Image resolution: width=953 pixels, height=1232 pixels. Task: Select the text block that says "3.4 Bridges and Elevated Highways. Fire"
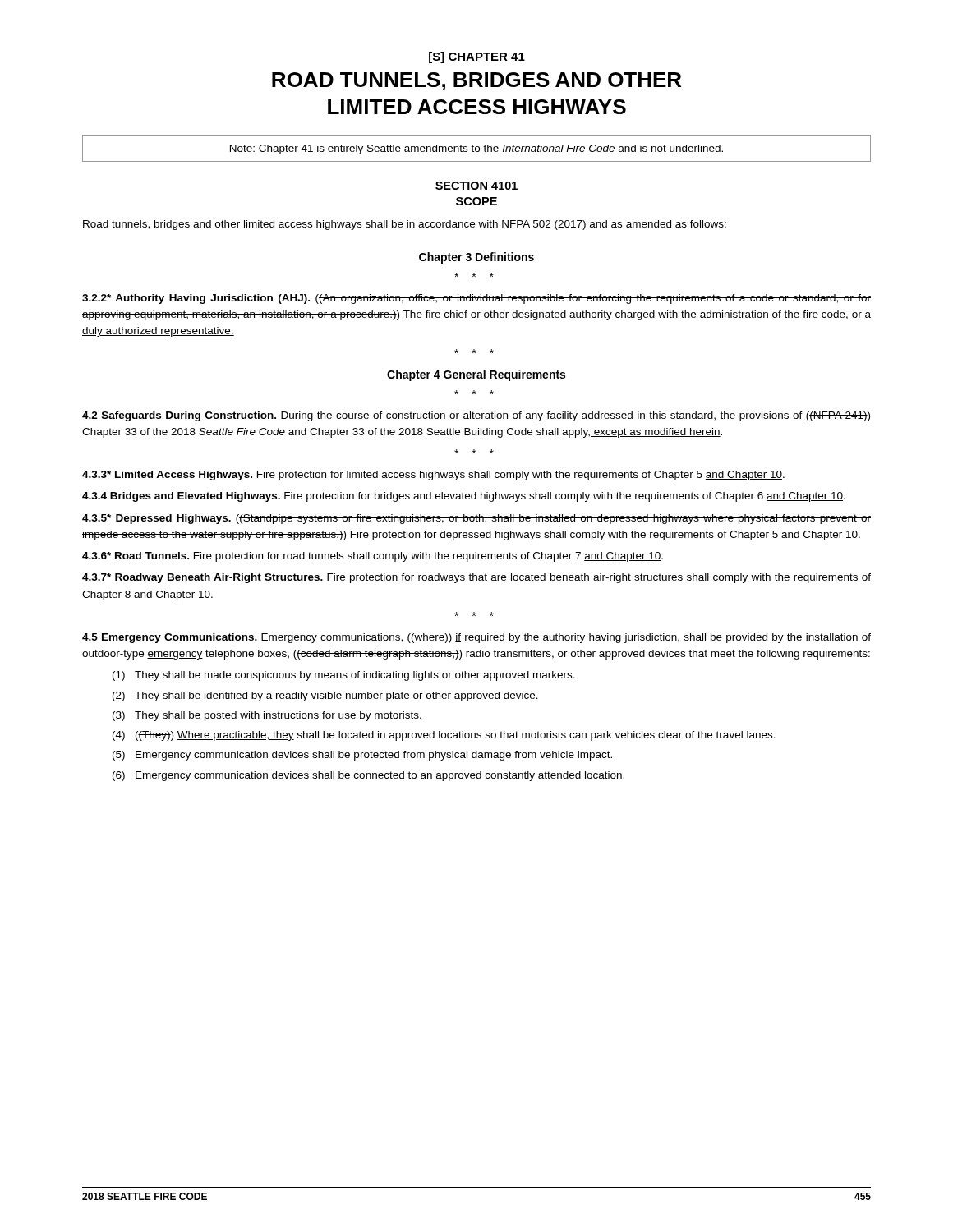[x=464, y=496]
